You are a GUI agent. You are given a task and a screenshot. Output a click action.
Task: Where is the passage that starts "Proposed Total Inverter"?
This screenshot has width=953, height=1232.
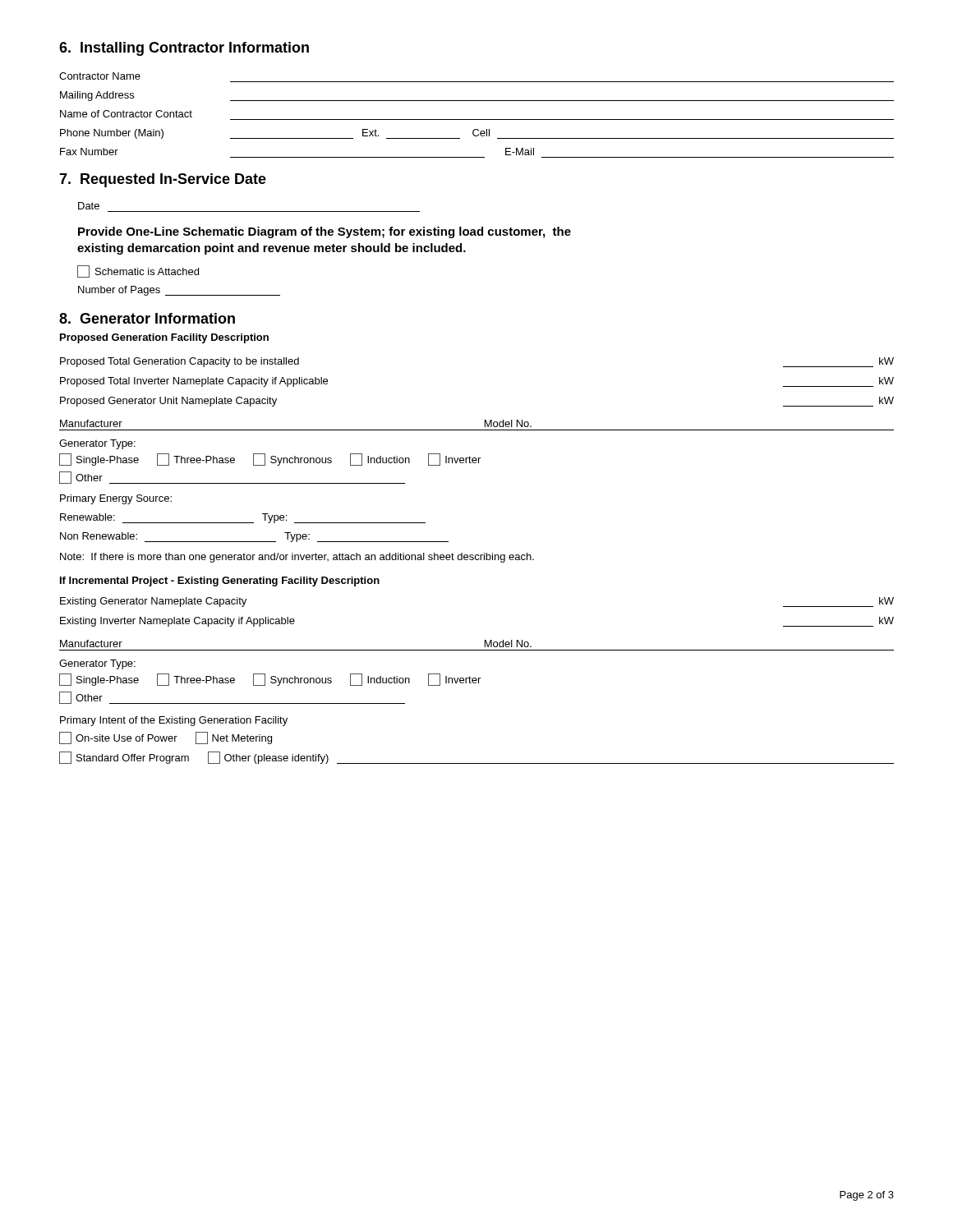click(198, 382)
